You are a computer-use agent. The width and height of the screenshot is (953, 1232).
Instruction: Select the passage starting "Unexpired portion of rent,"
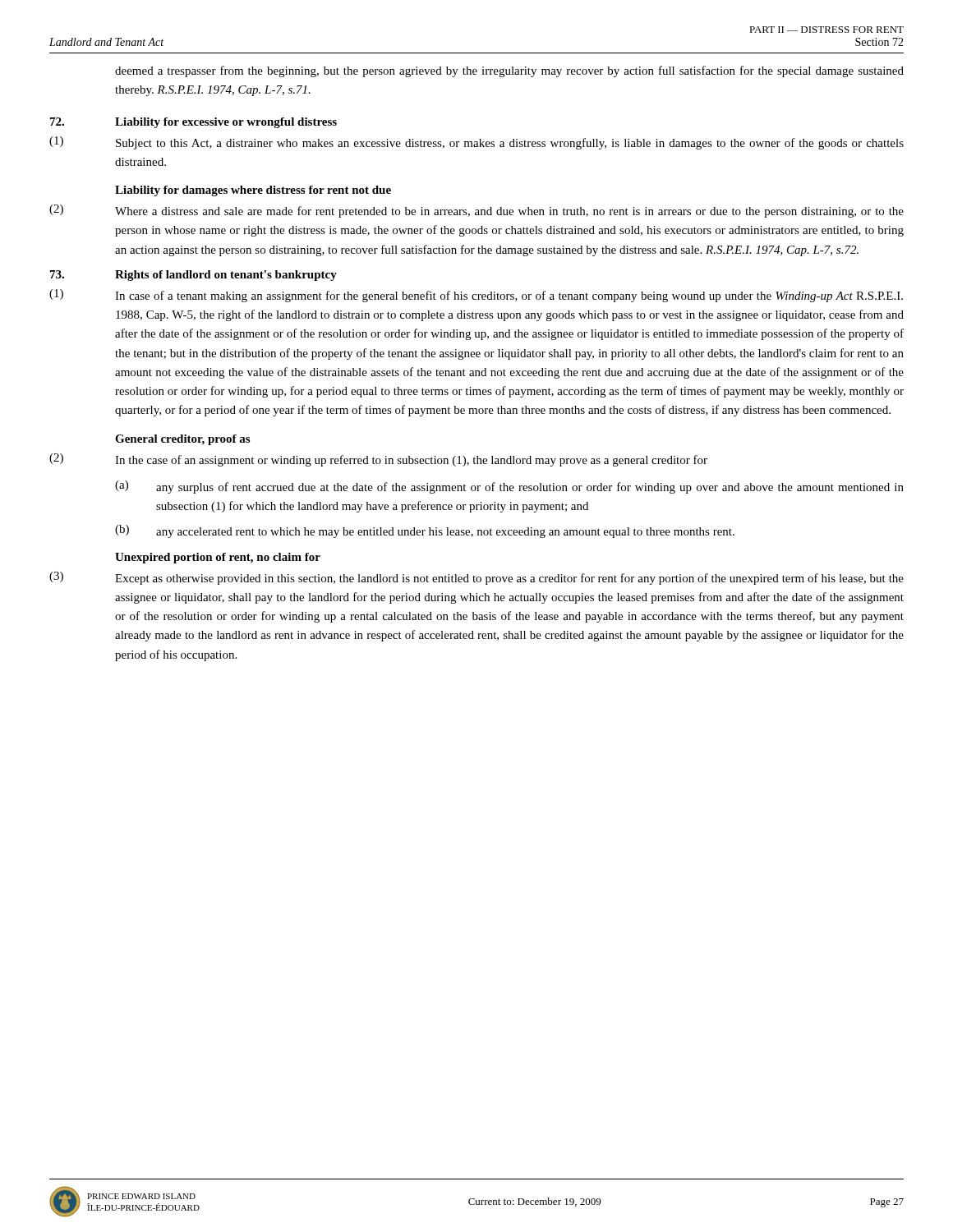click(x=218, y=556)
